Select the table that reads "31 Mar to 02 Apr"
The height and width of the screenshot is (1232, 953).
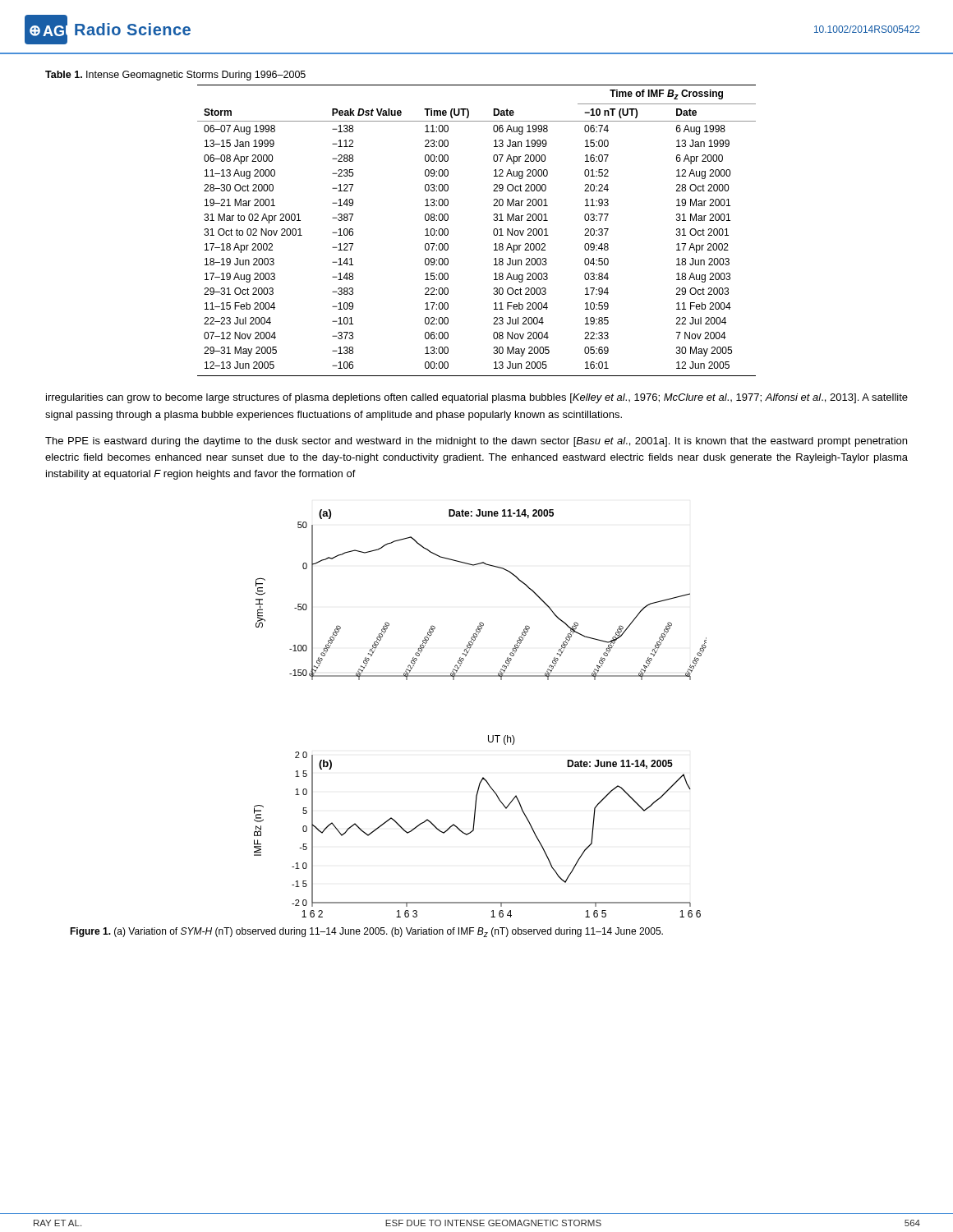[476, 223]
